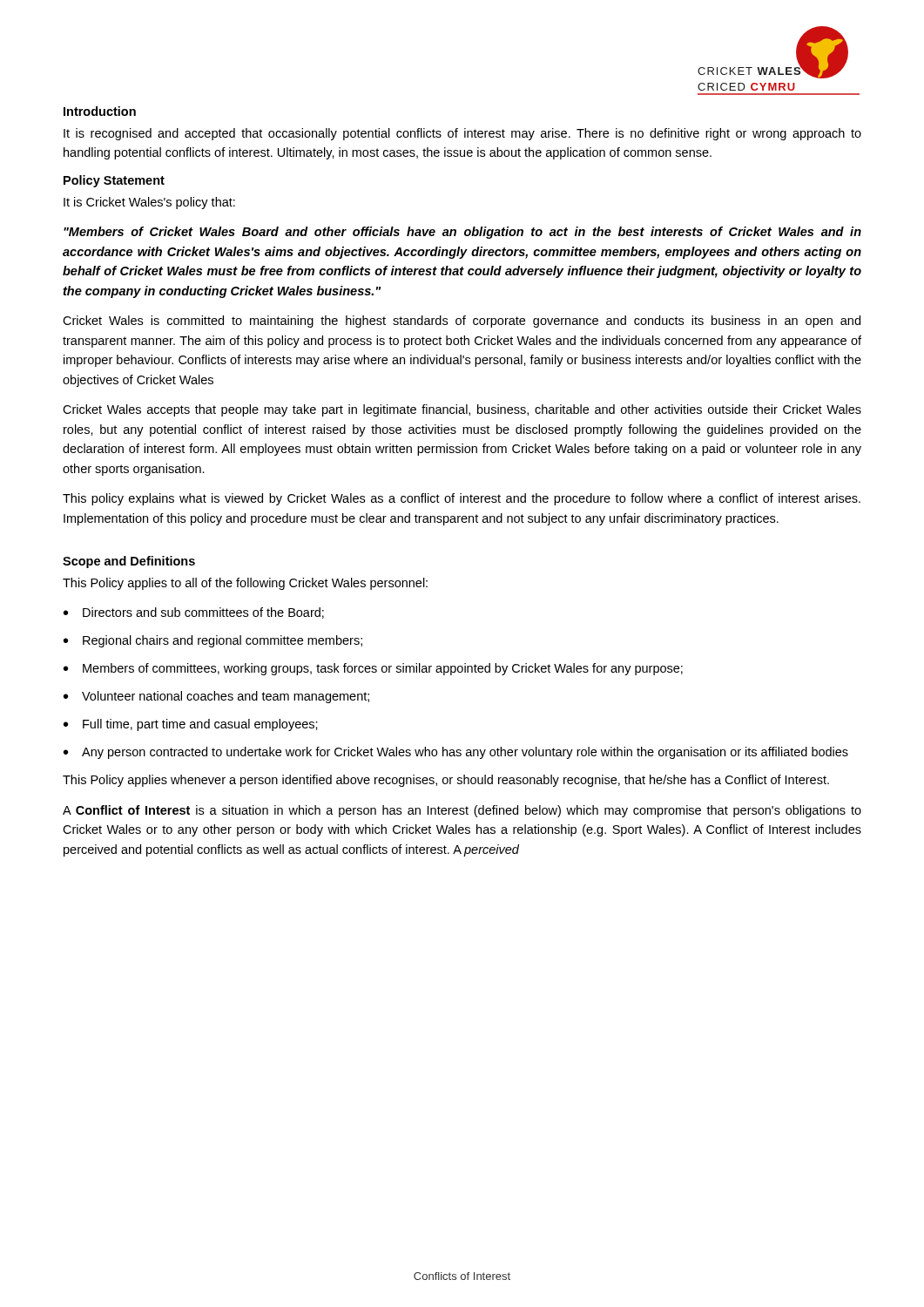This screenshot has height=1307, width=924.
Task: Find the text starting "• Directors and"
Action: click(x=194, y=613)
